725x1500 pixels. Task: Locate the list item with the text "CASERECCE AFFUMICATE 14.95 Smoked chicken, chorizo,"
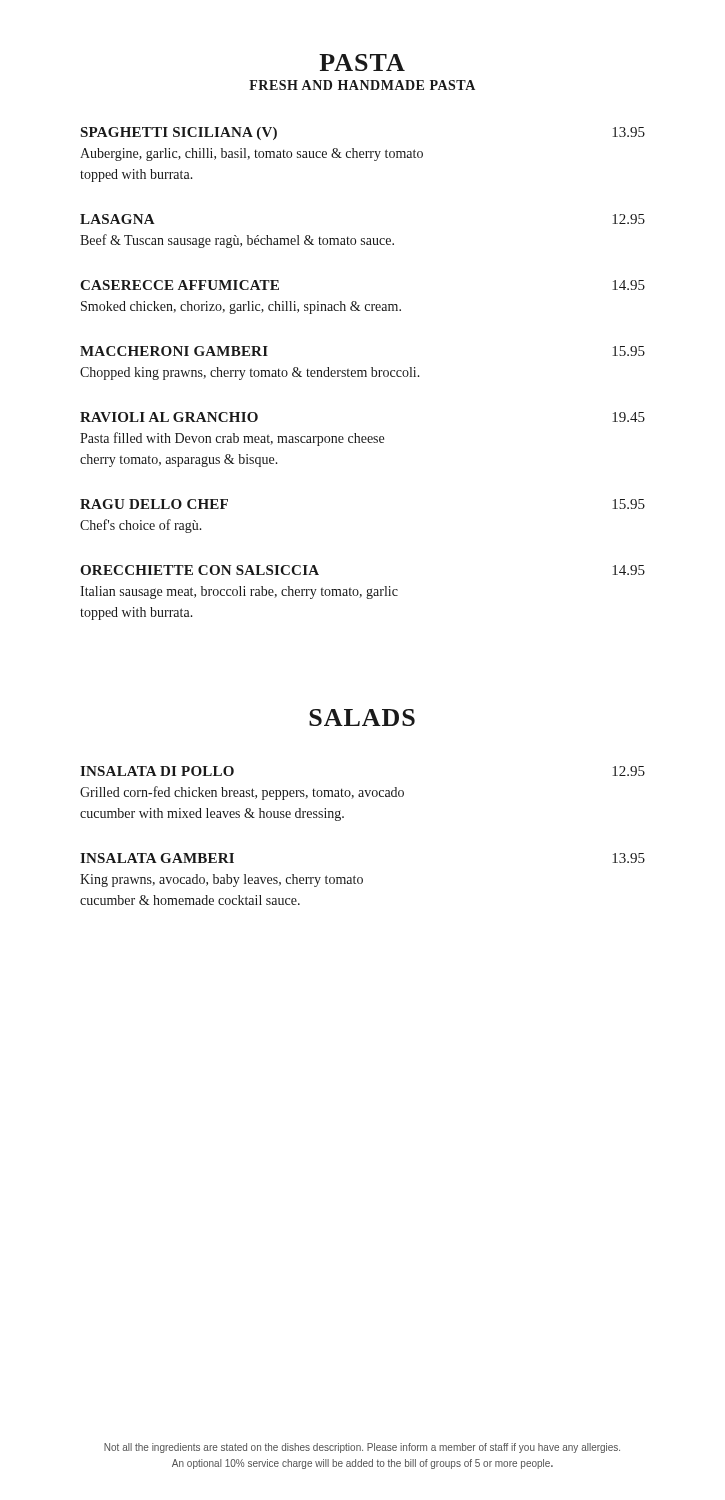click(x=362, y=297)
